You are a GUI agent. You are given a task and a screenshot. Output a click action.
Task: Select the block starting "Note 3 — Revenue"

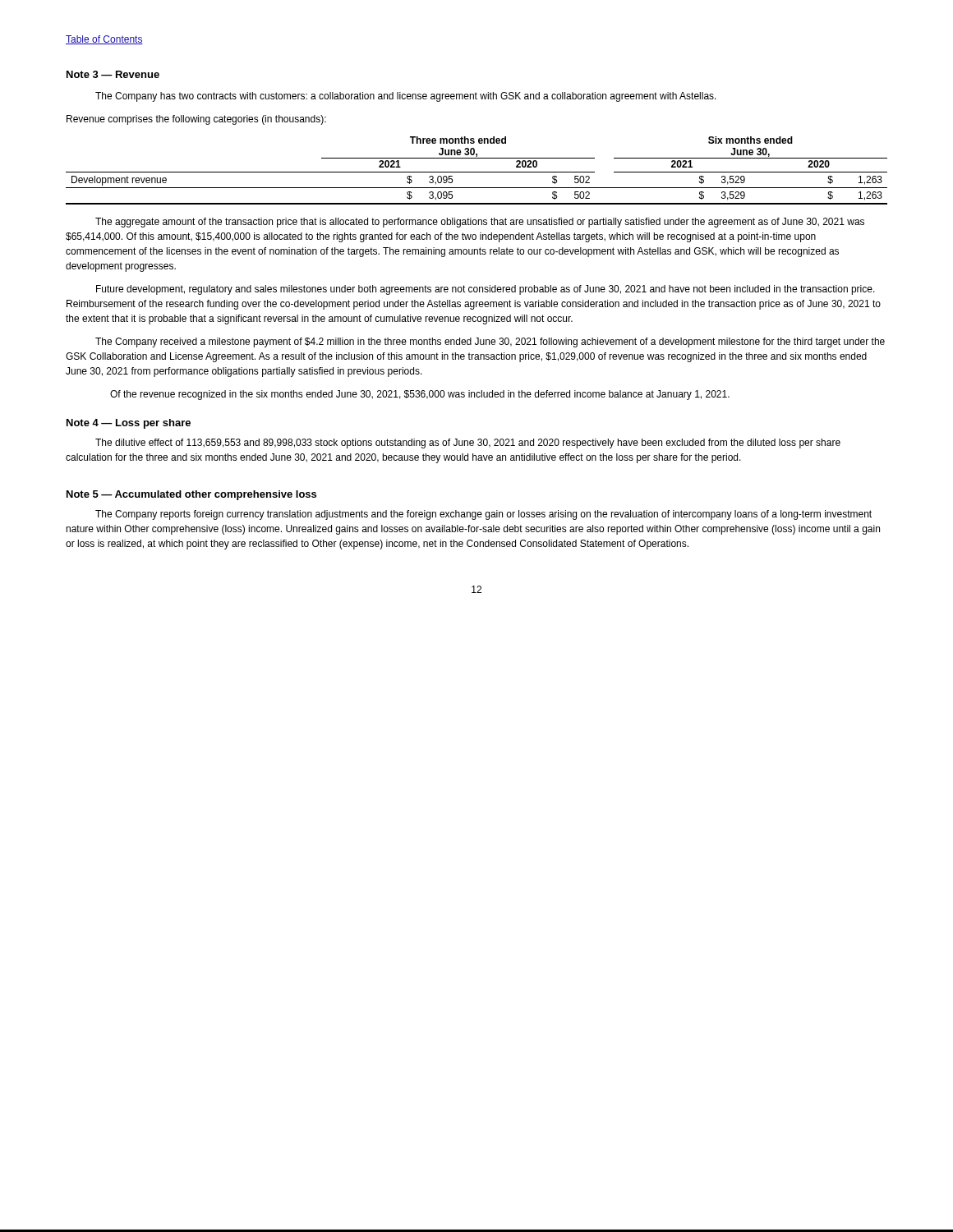(113, 74)
